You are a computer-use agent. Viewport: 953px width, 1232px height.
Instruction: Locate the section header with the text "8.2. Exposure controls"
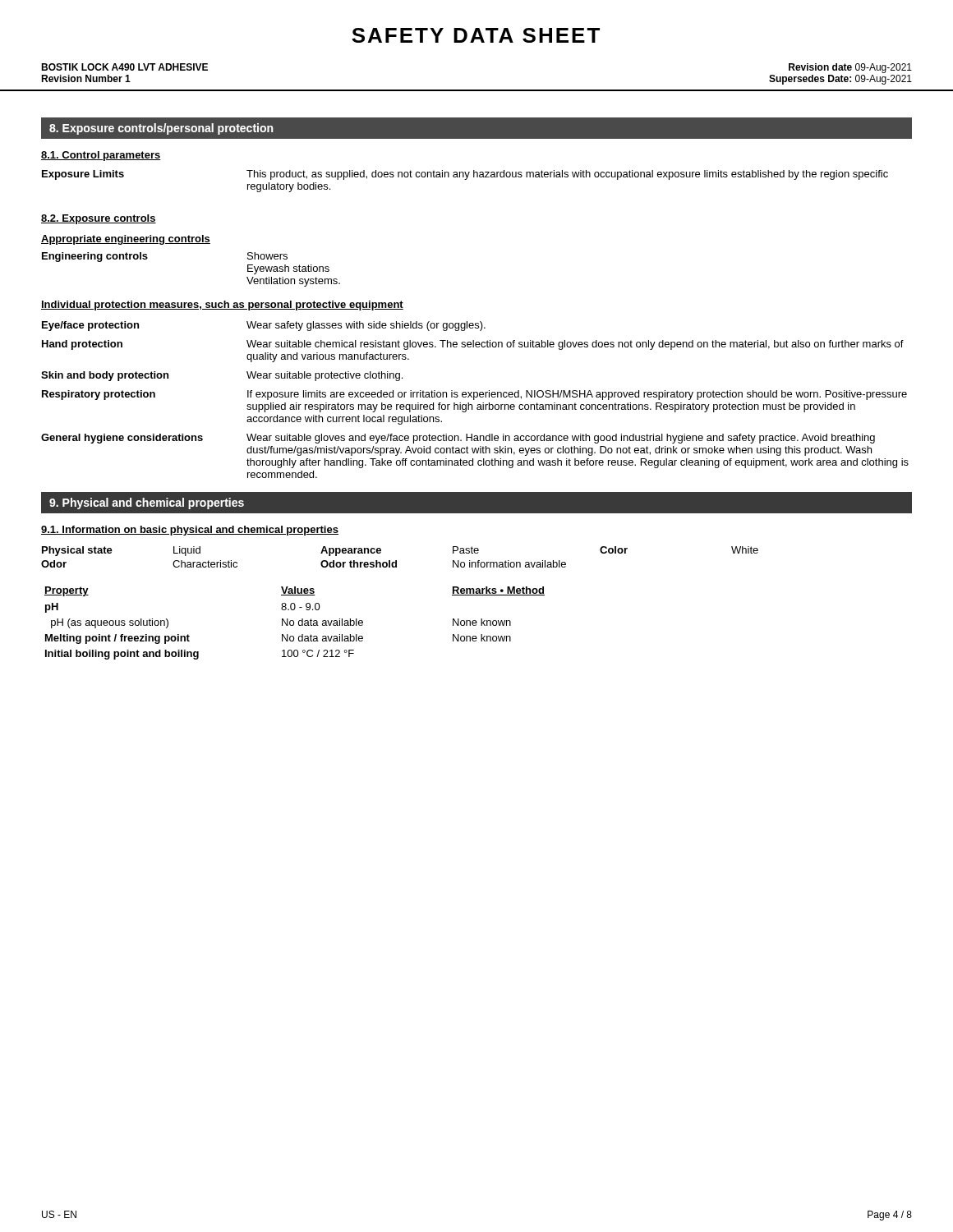(98, 218)
